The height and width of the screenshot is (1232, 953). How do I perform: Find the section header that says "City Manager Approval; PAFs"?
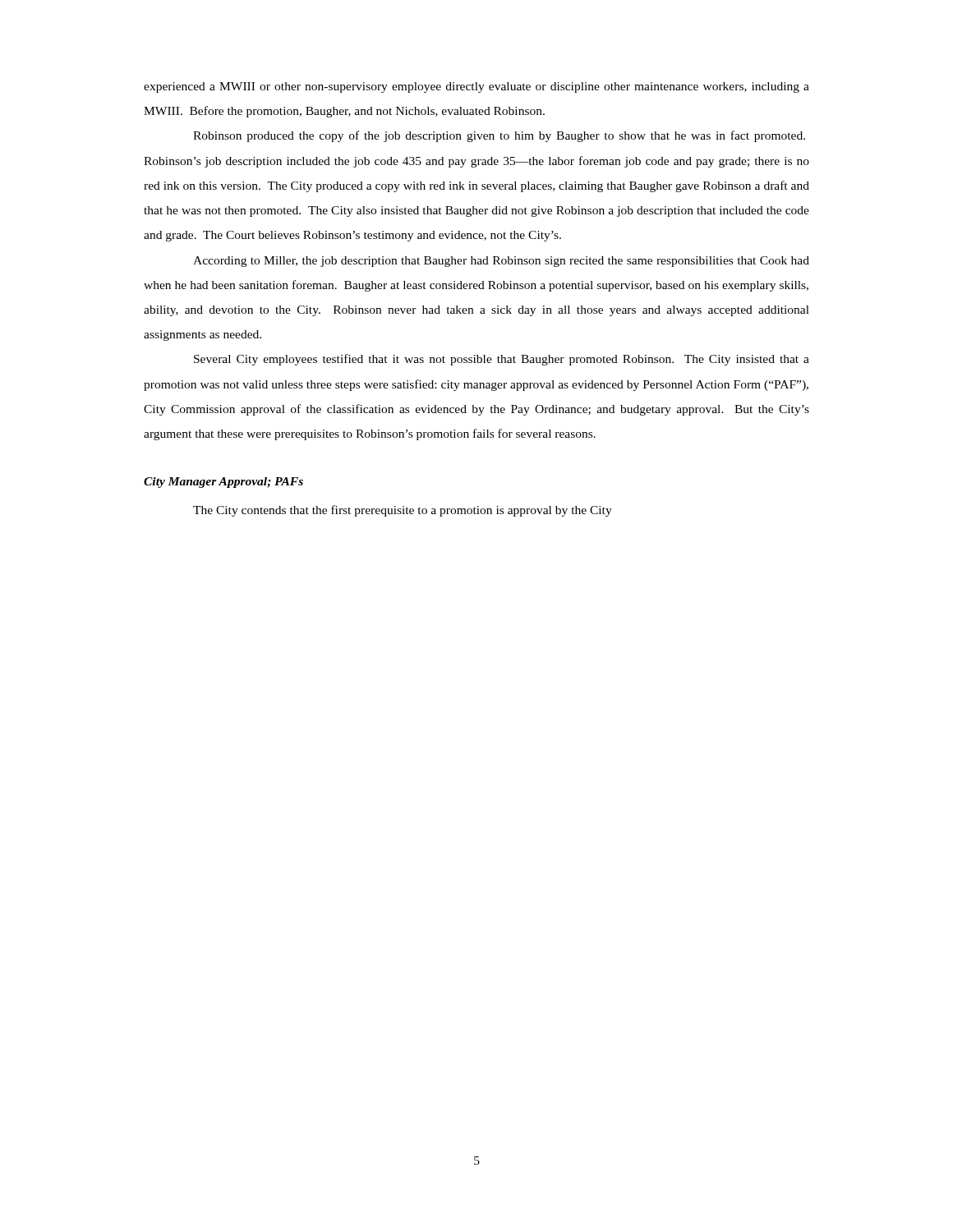(224, 481)
